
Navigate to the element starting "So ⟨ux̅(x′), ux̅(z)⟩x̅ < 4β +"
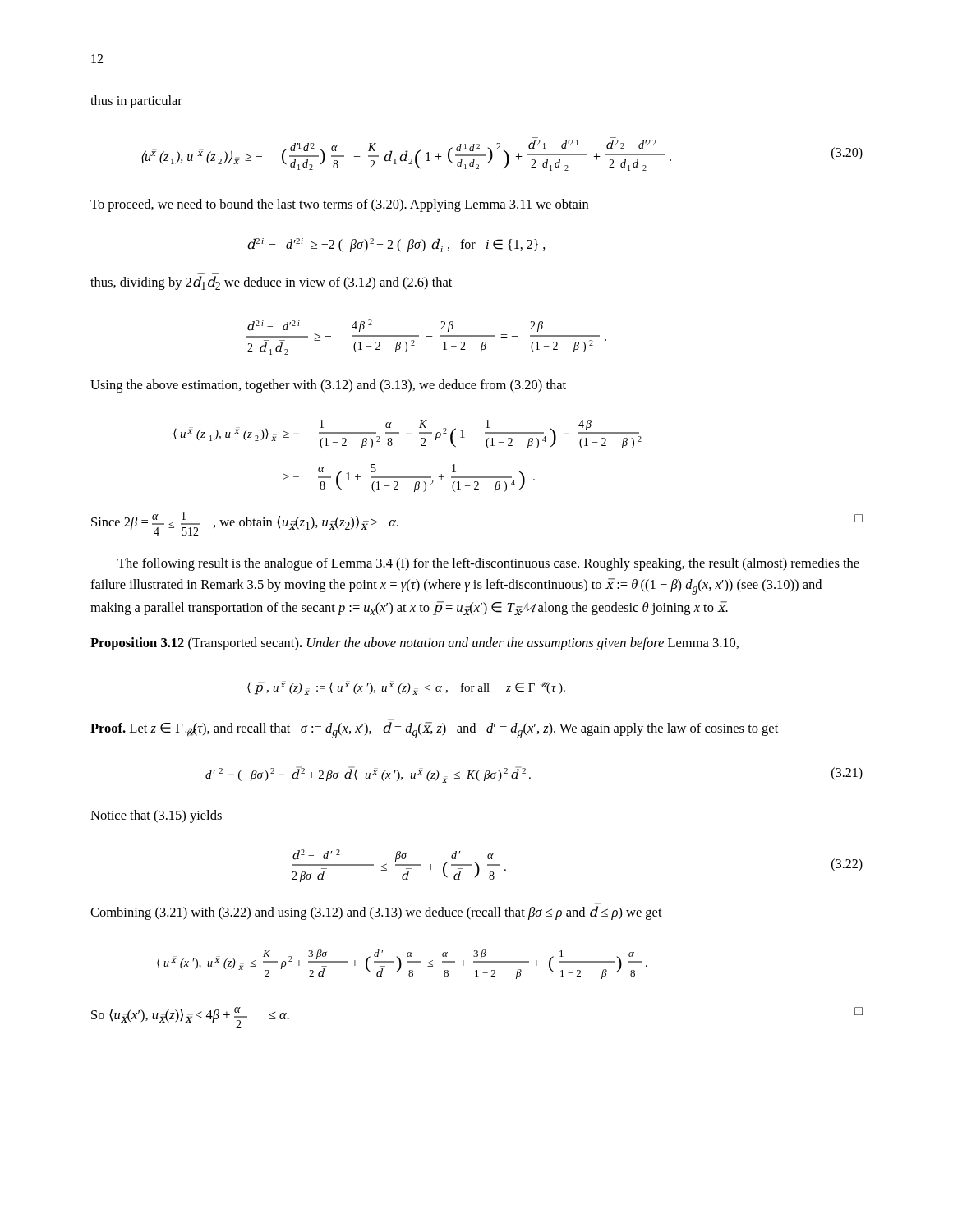pyautogui.click(x=189, y=1017)
